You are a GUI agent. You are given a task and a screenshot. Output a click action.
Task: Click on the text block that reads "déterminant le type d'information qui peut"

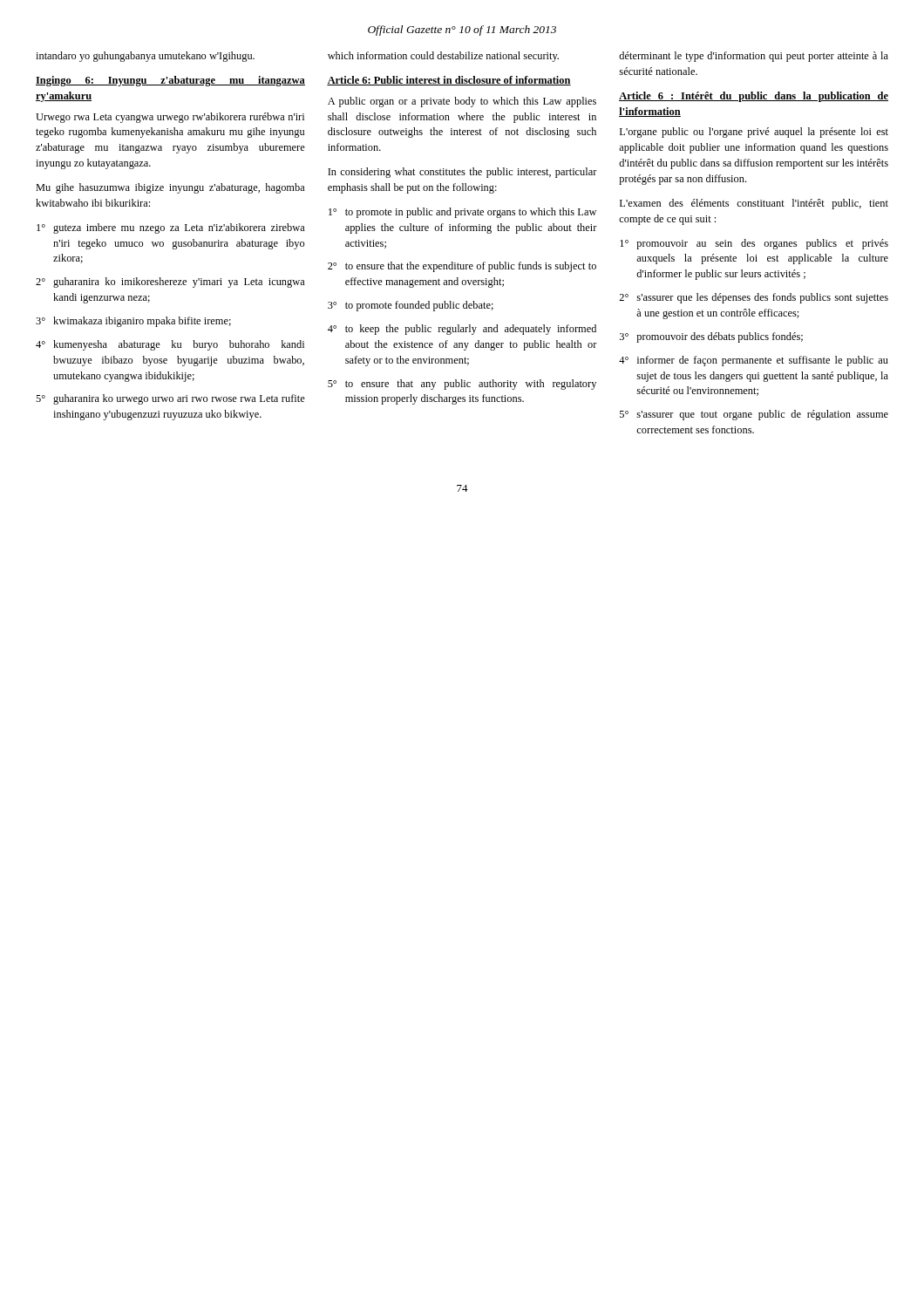pyautogui.click(x=754, y=64)
